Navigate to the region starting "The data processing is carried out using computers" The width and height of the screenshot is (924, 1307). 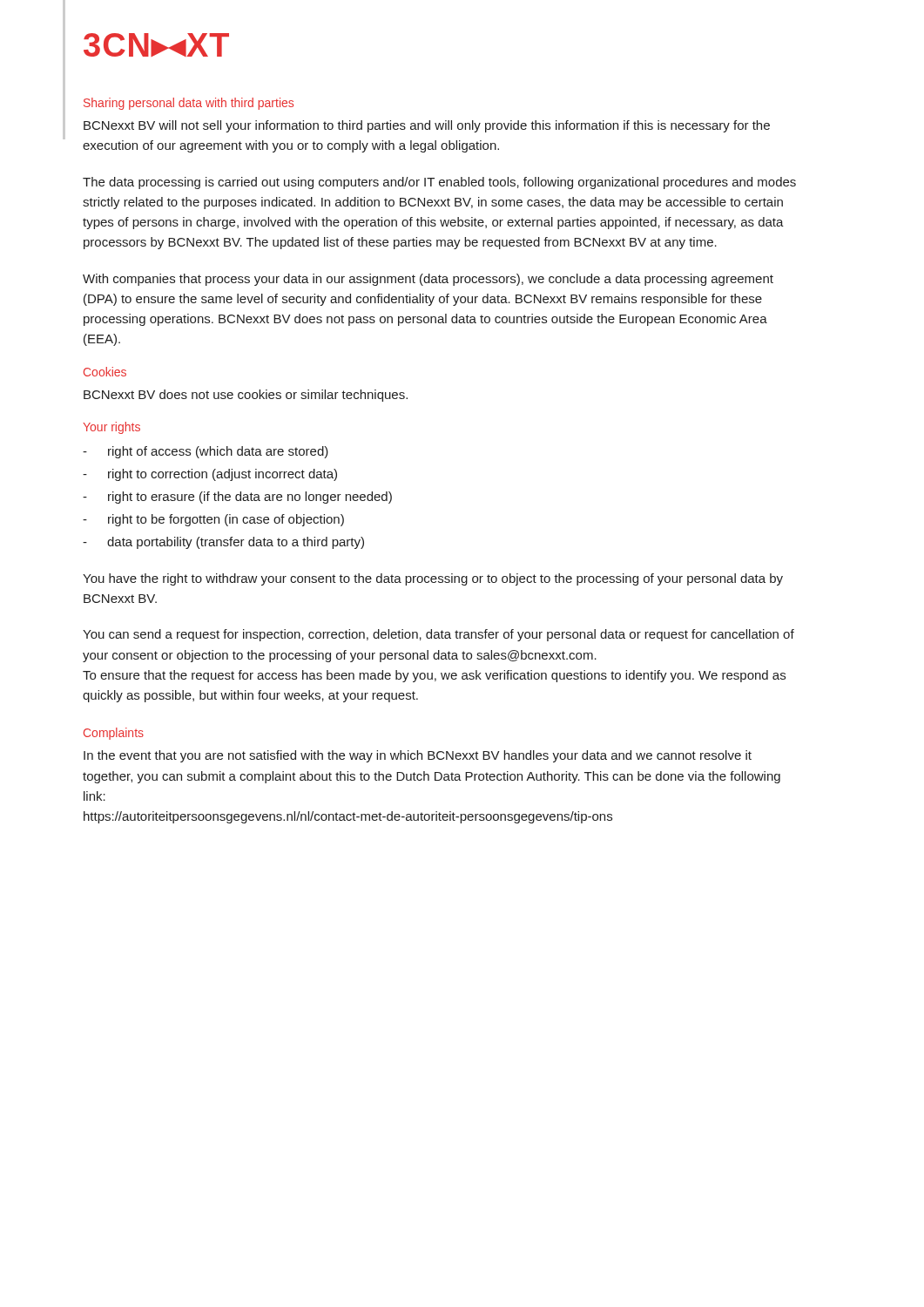click(x=440, y=212)
